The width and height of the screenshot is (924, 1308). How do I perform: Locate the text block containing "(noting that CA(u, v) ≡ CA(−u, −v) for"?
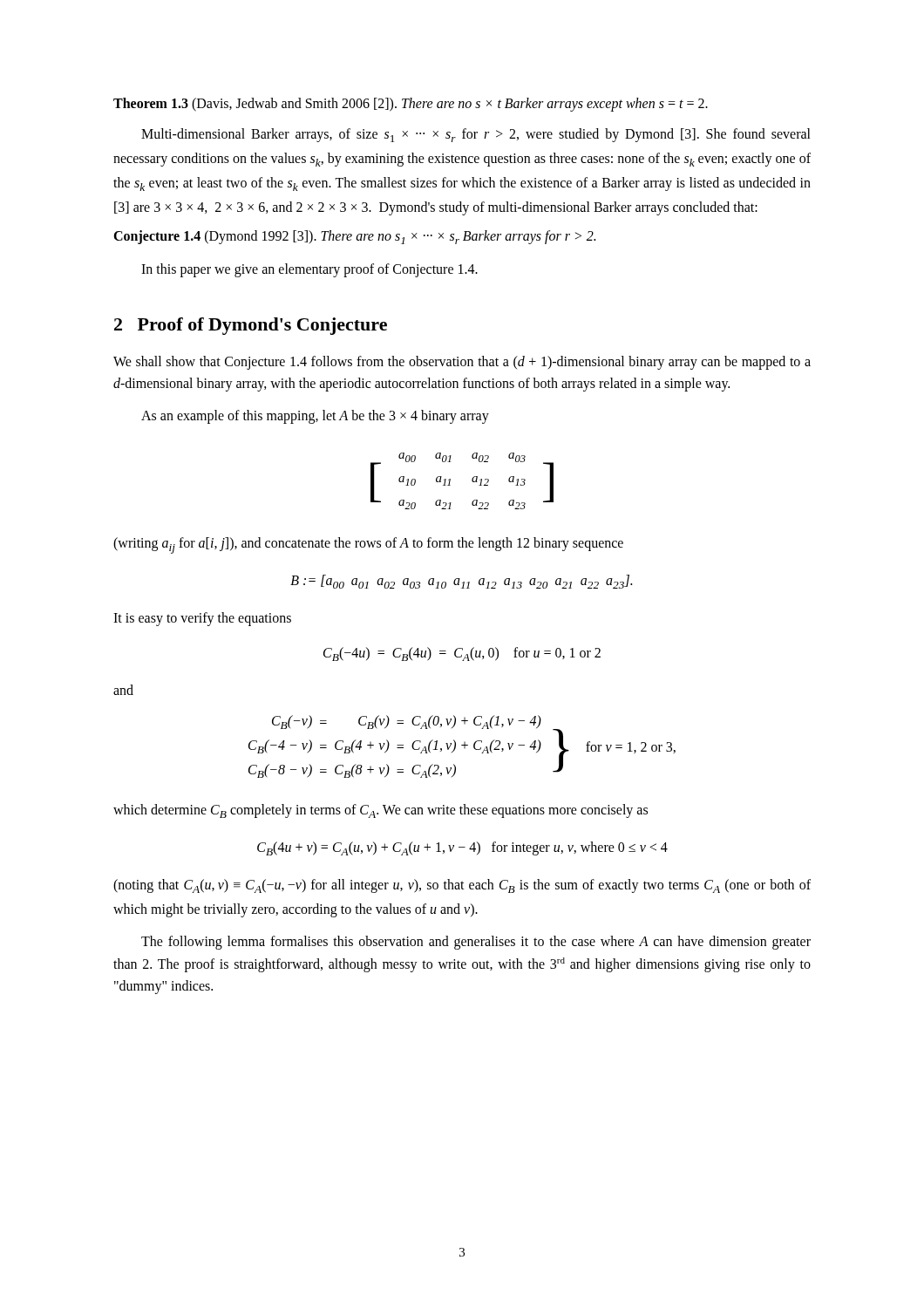pos(462,898)
